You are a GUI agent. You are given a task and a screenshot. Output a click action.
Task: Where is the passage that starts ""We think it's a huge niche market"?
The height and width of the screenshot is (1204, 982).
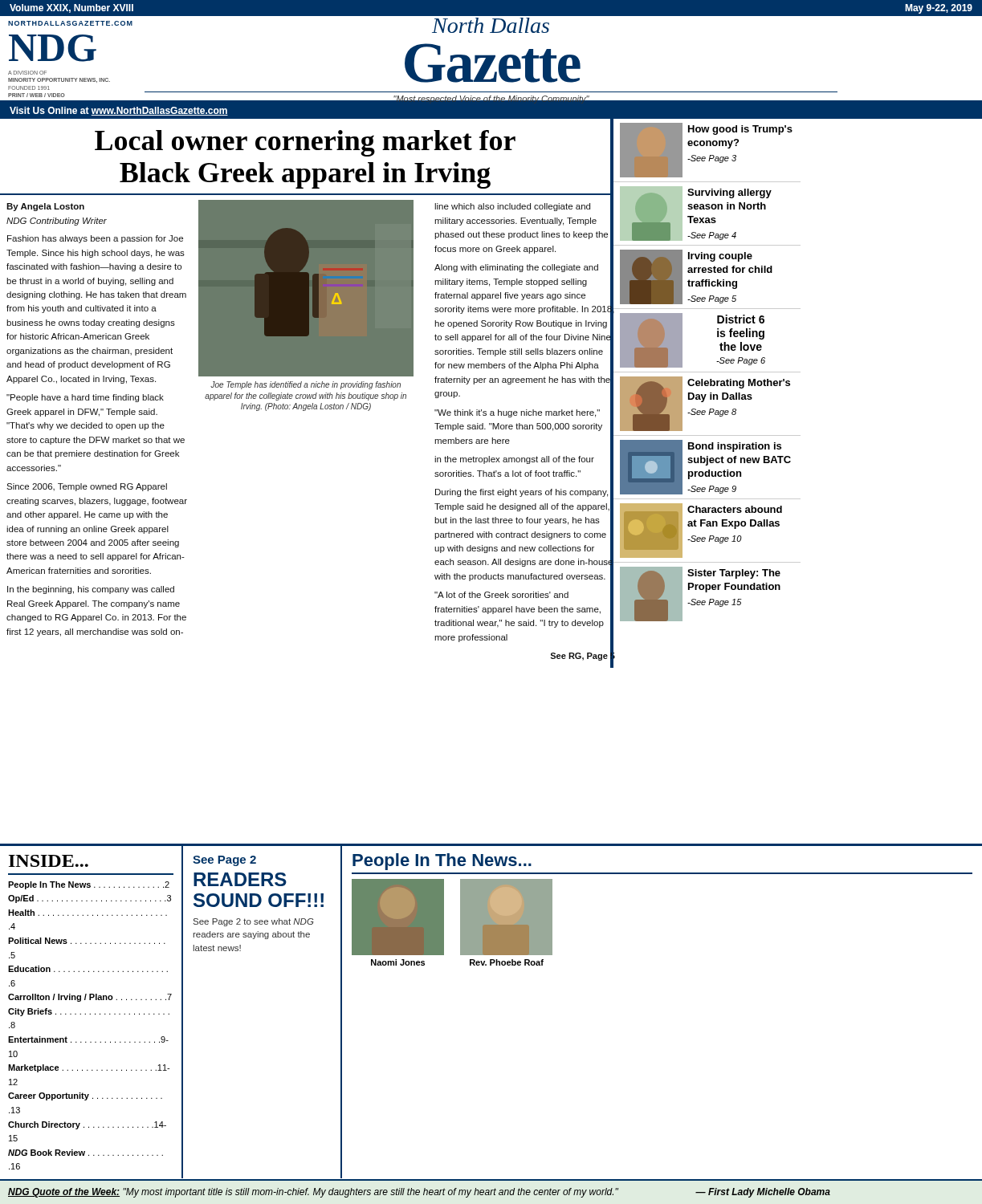(525, 427)
